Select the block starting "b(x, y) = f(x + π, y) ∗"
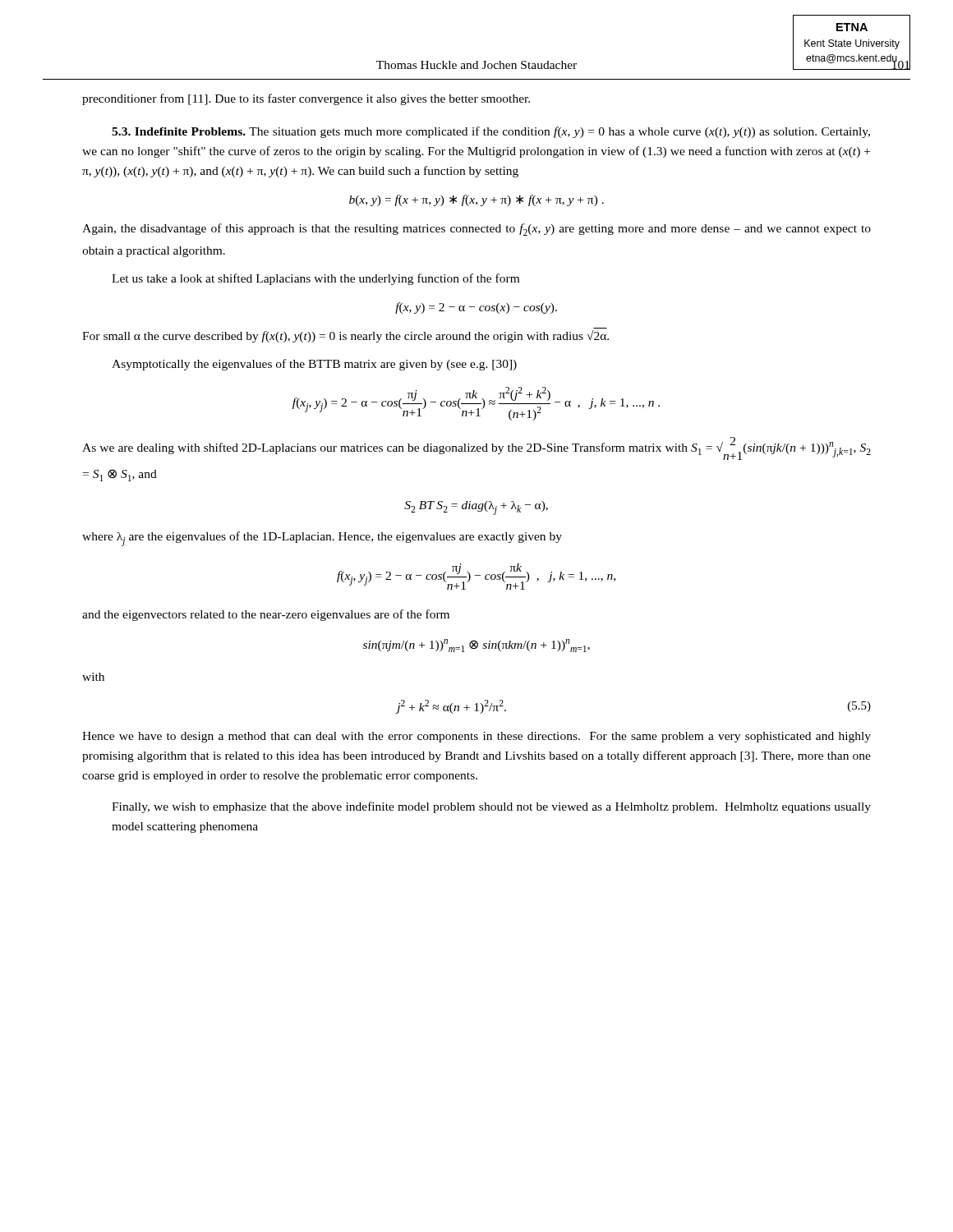The width and height of the screenshot is (953, 1232). pos(476,199)
